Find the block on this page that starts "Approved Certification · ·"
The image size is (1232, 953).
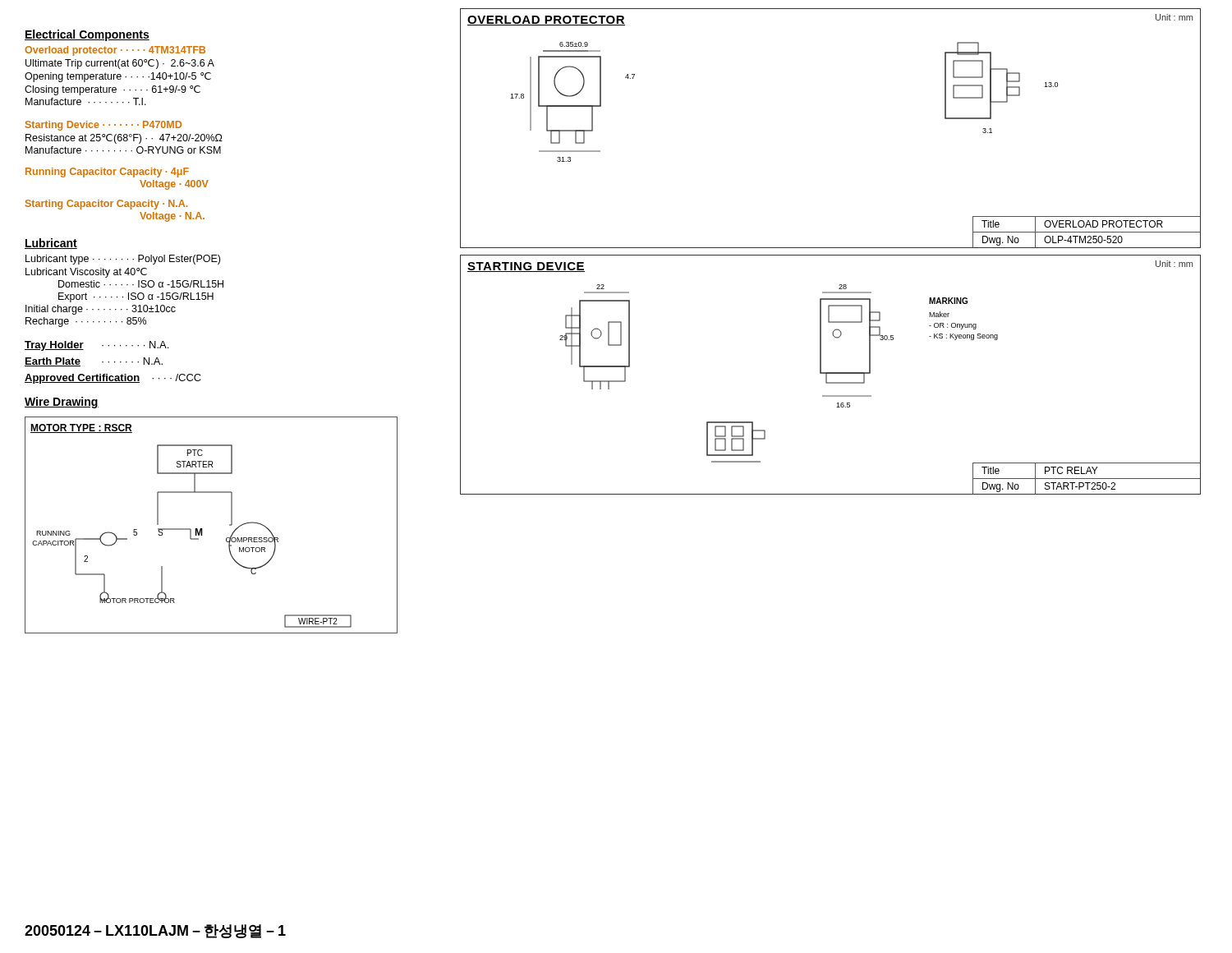(x=113, y=379)
